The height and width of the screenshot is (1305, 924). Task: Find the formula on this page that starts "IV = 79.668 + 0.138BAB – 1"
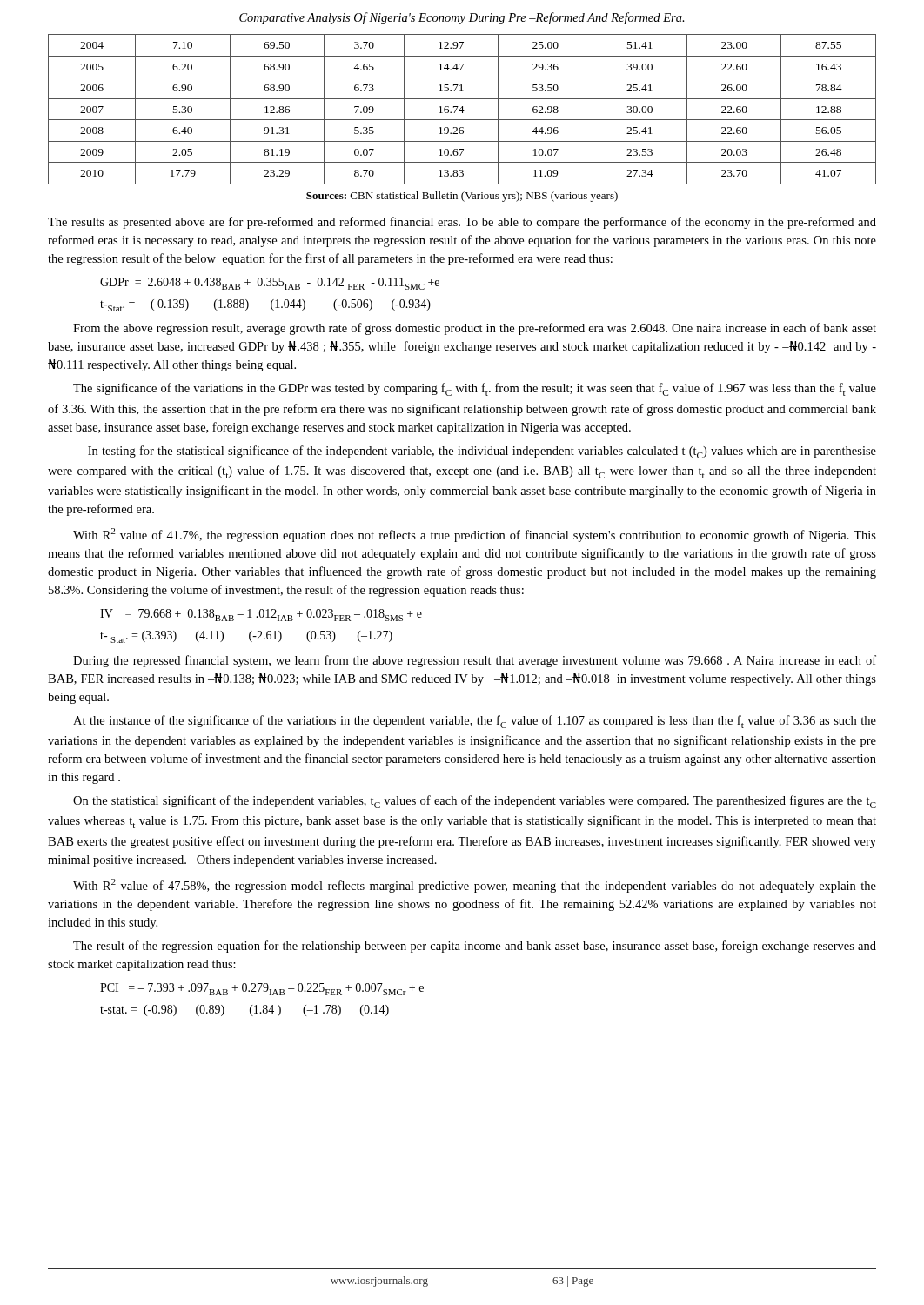pyautogui.click(x=261, y=615)
